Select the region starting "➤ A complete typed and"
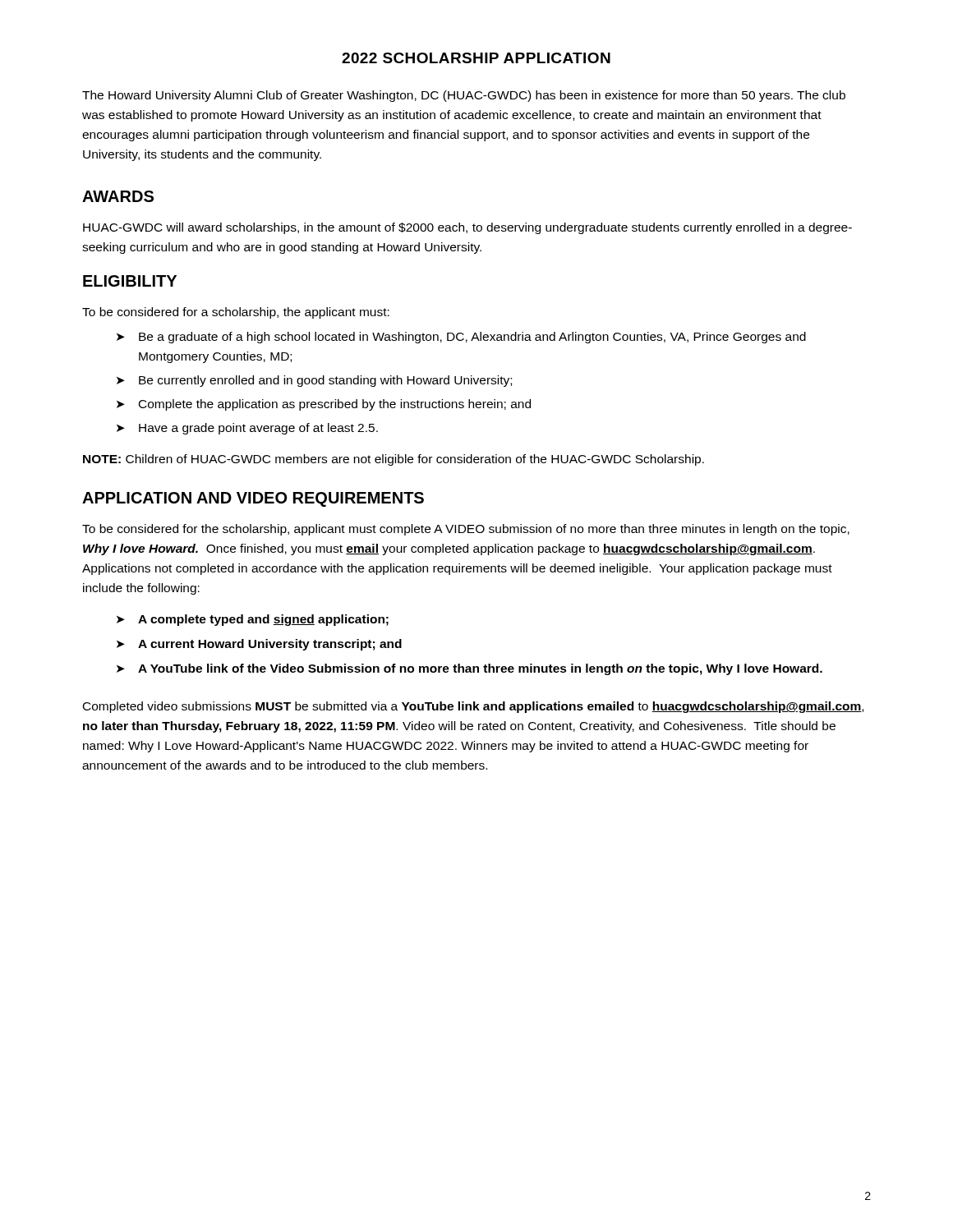Image resolution: width=953 pixels, height=1232 pixels. tap(253, 620)
